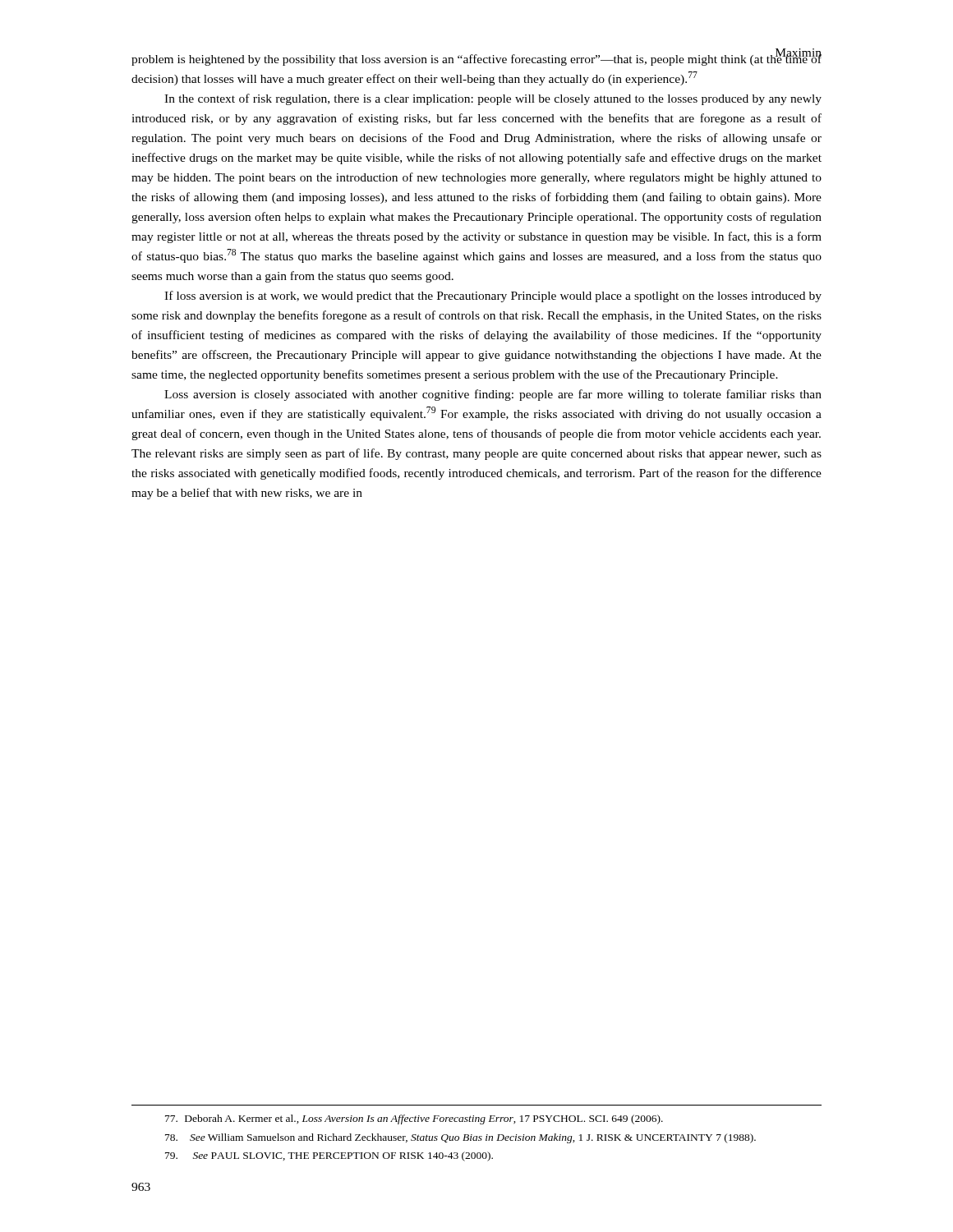
Task: Select the text block that says "In the context of risk"
Action: 476,187
